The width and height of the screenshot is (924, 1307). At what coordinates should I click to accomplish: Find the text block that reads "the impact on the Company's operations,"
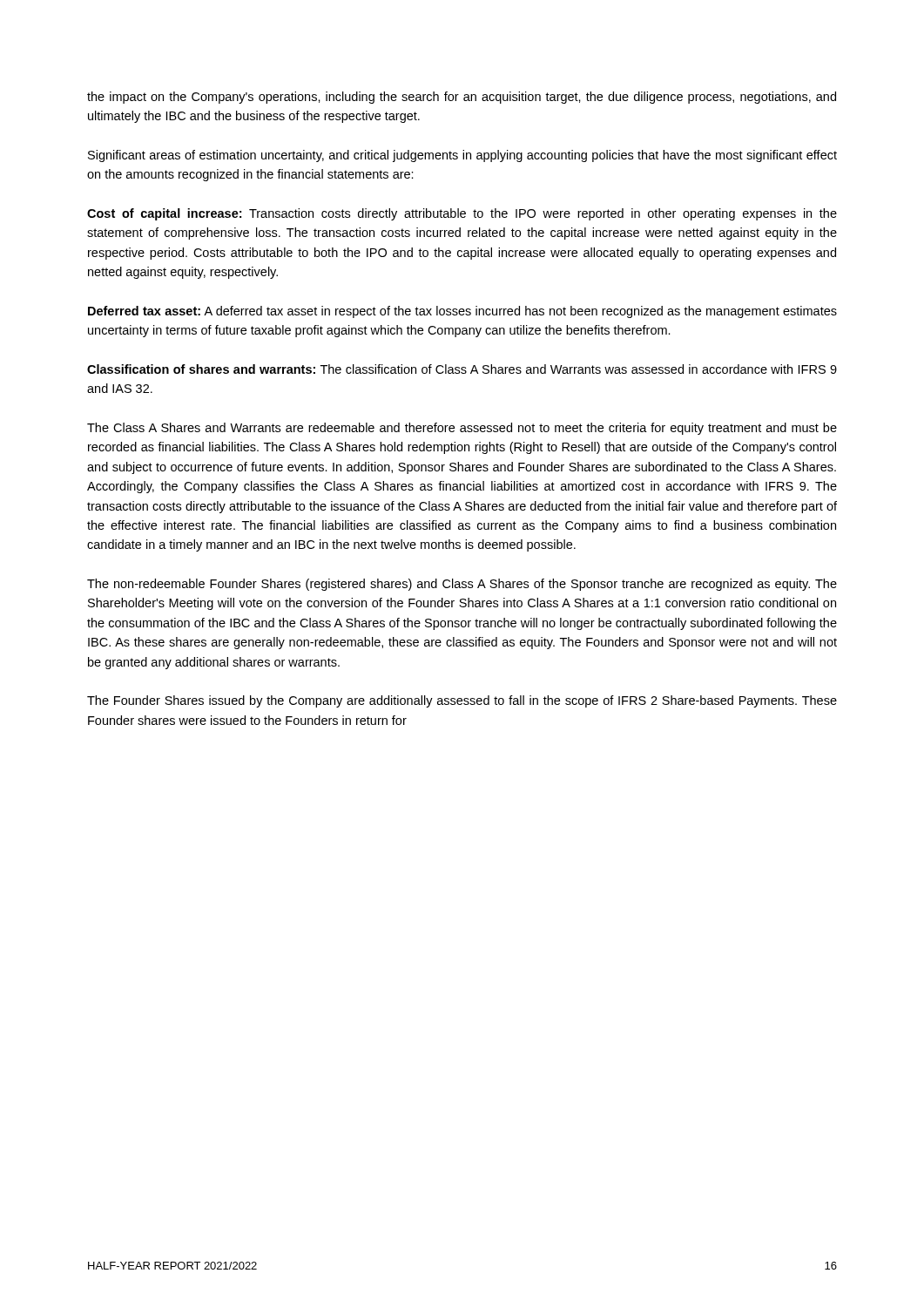[462, 107]
